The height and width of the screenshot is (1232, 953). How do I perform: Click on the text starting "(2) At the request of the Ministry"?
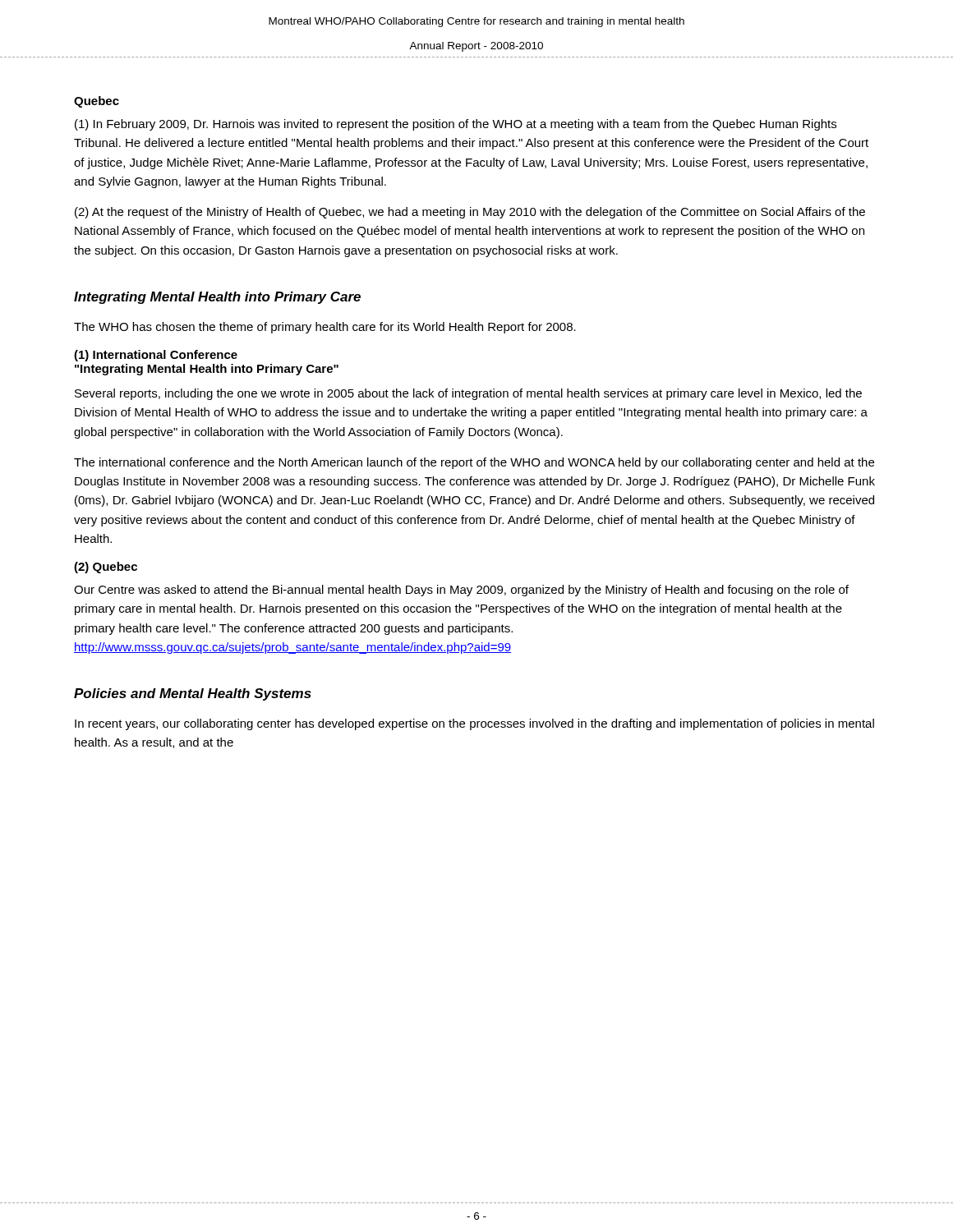470,231
